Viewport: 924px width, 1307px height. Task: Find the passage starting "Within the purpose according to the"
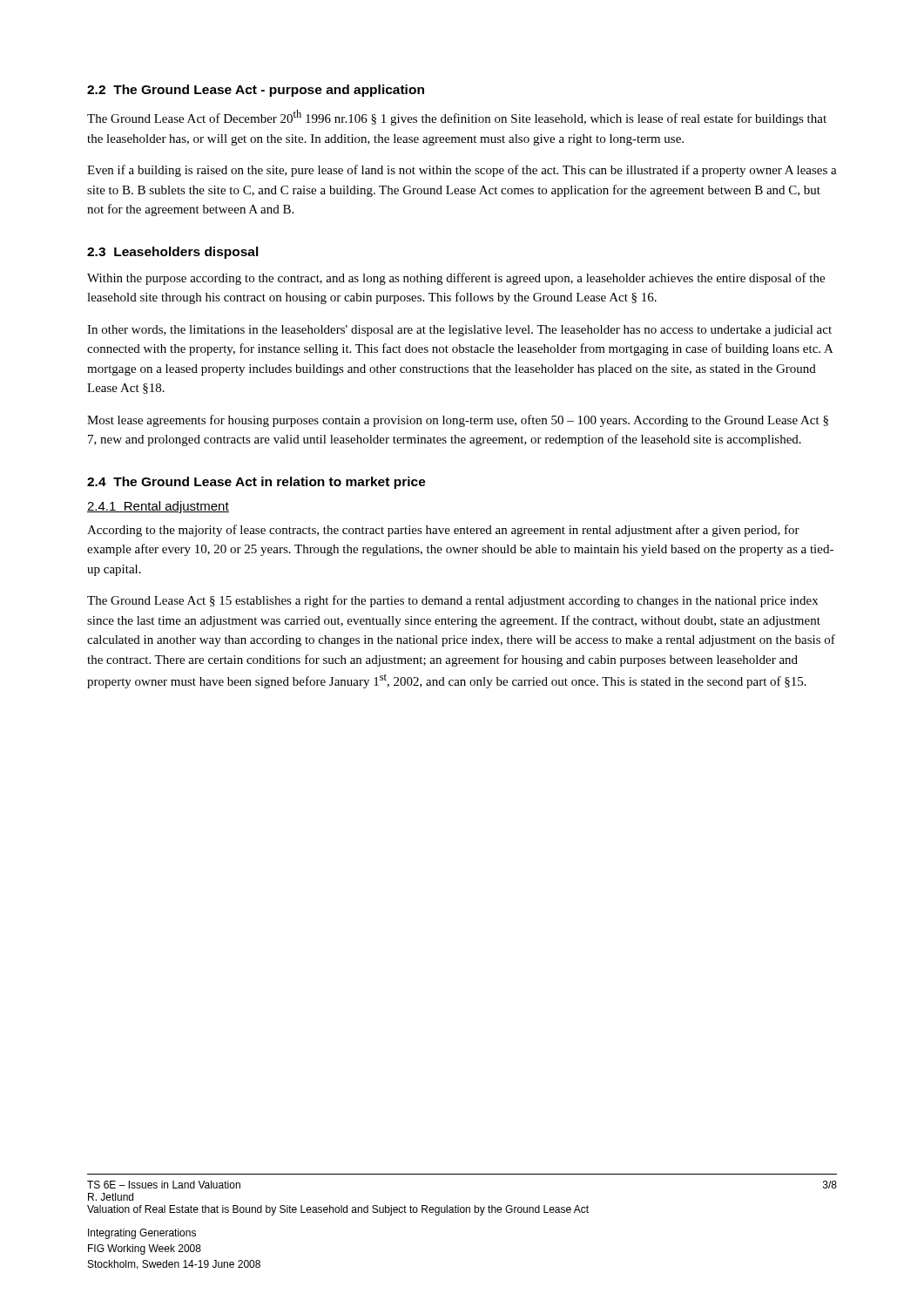[456, 287]
